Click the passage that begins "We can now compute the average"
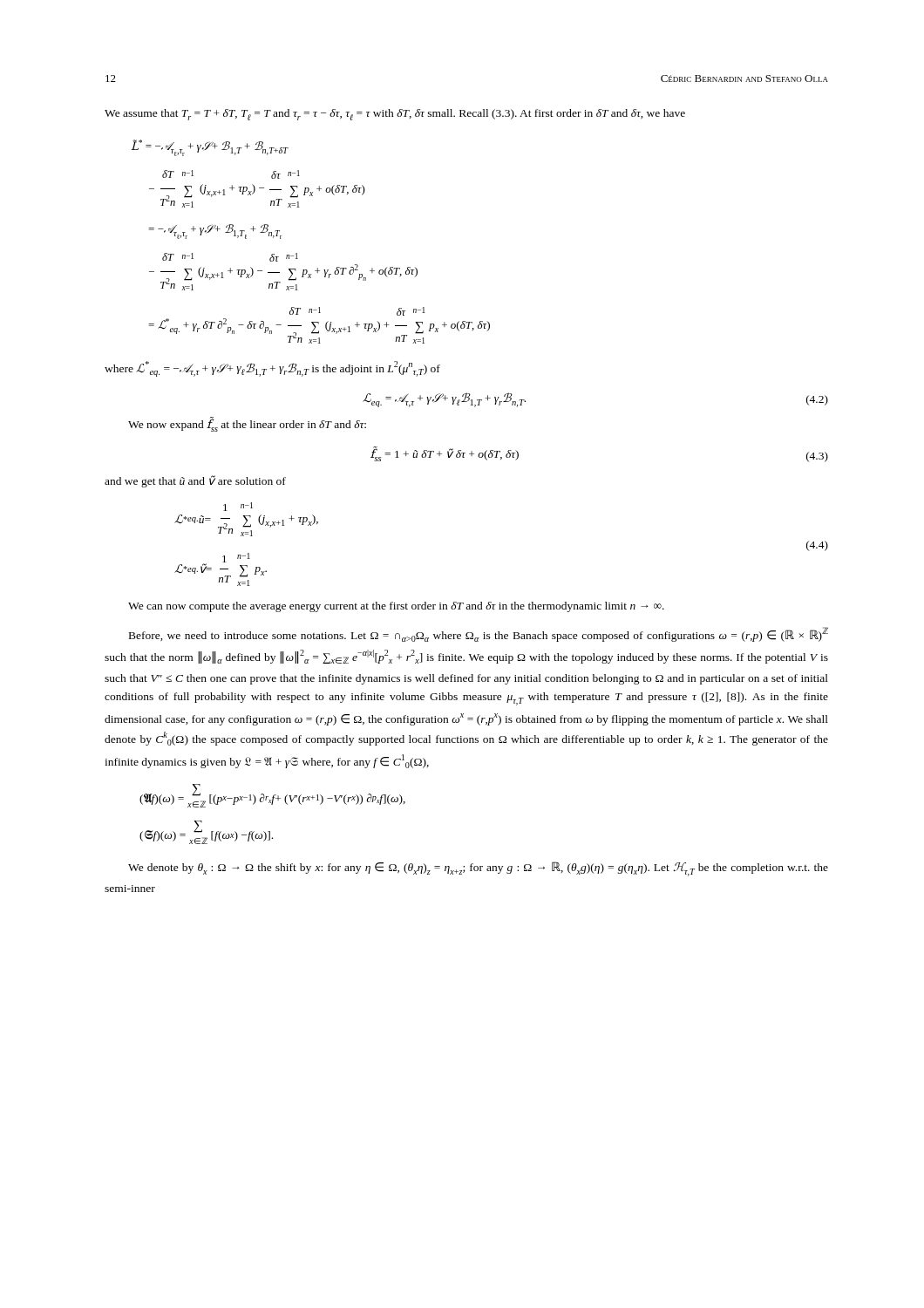The height and width of the screenshot is (1308, 924). 396,606
